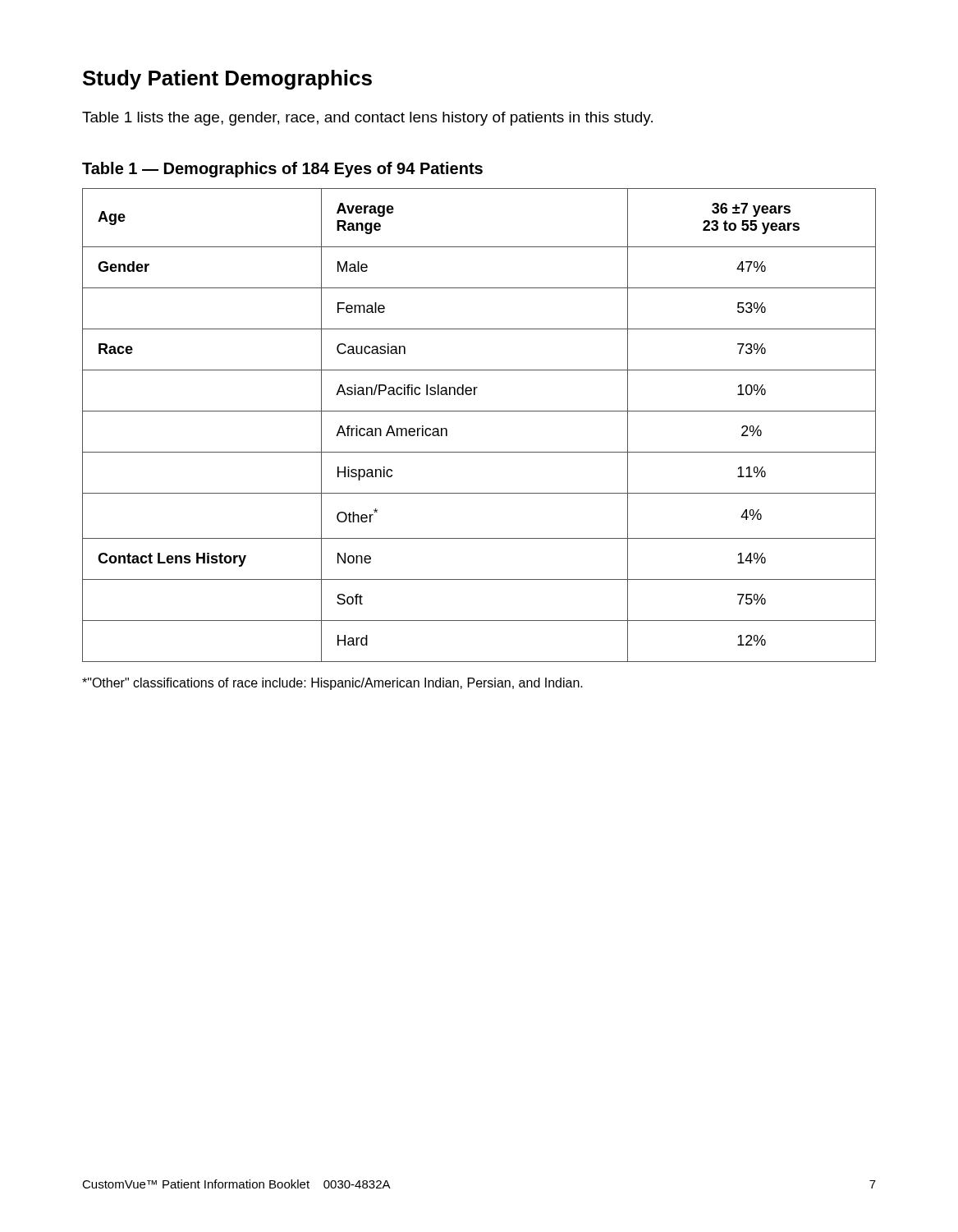Locate the table with the text "Other *"

click(479, 425)
